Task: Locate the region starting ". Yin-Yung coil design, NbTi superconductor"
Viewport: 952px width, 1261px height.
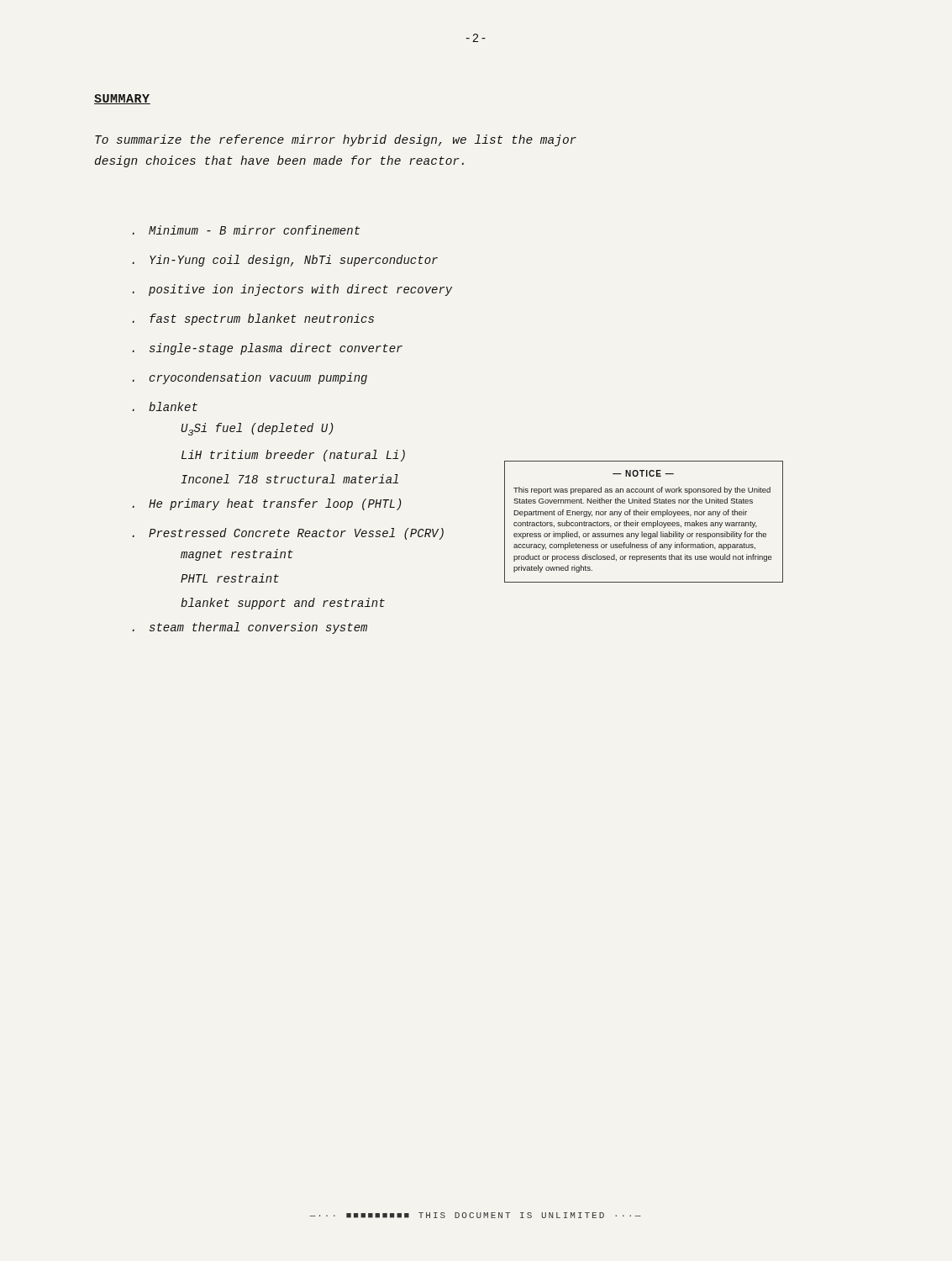Action: [x=284, y=261]
